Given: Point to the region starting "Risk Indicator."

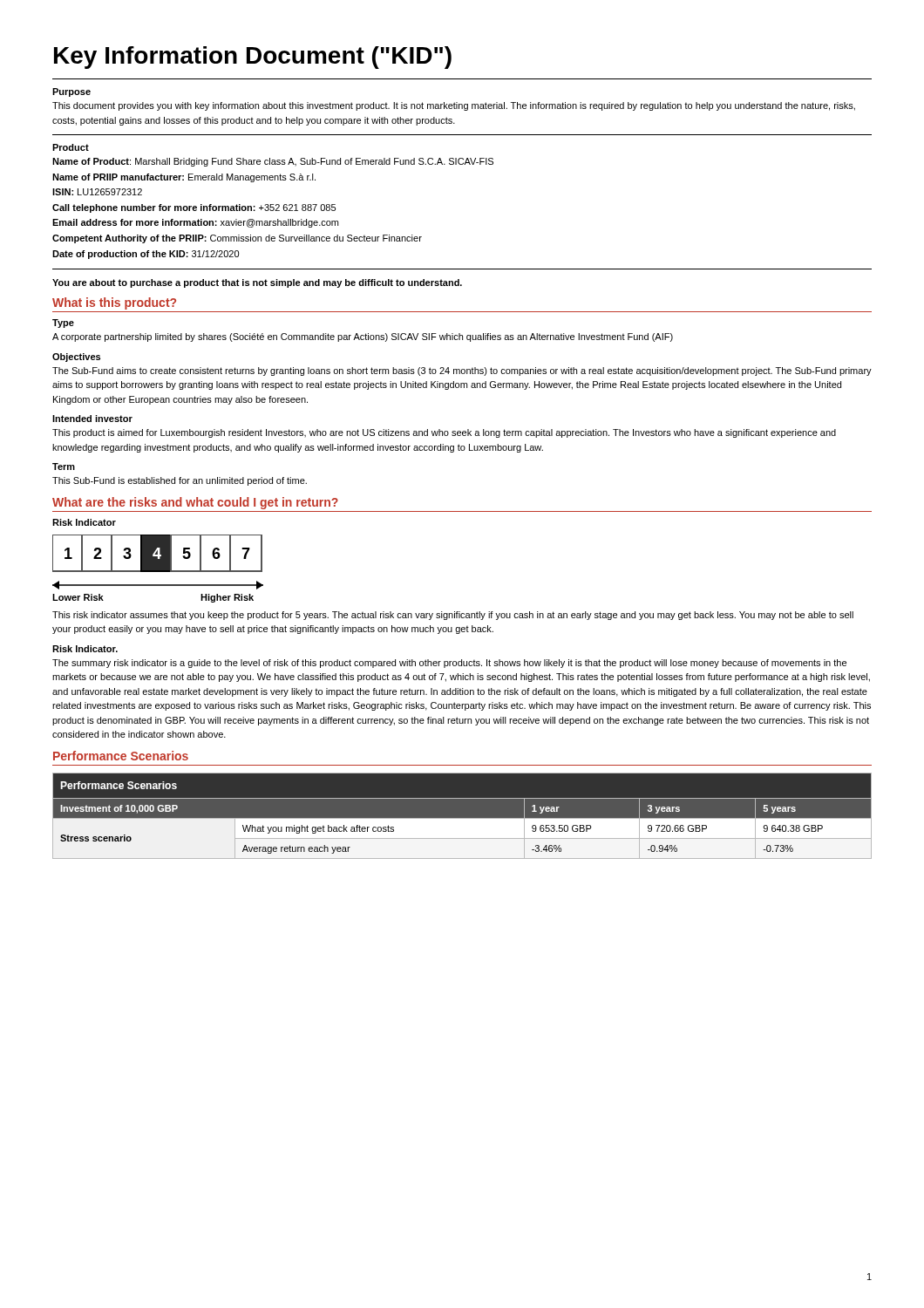Looking at the screenshot, I should point(462,648).
